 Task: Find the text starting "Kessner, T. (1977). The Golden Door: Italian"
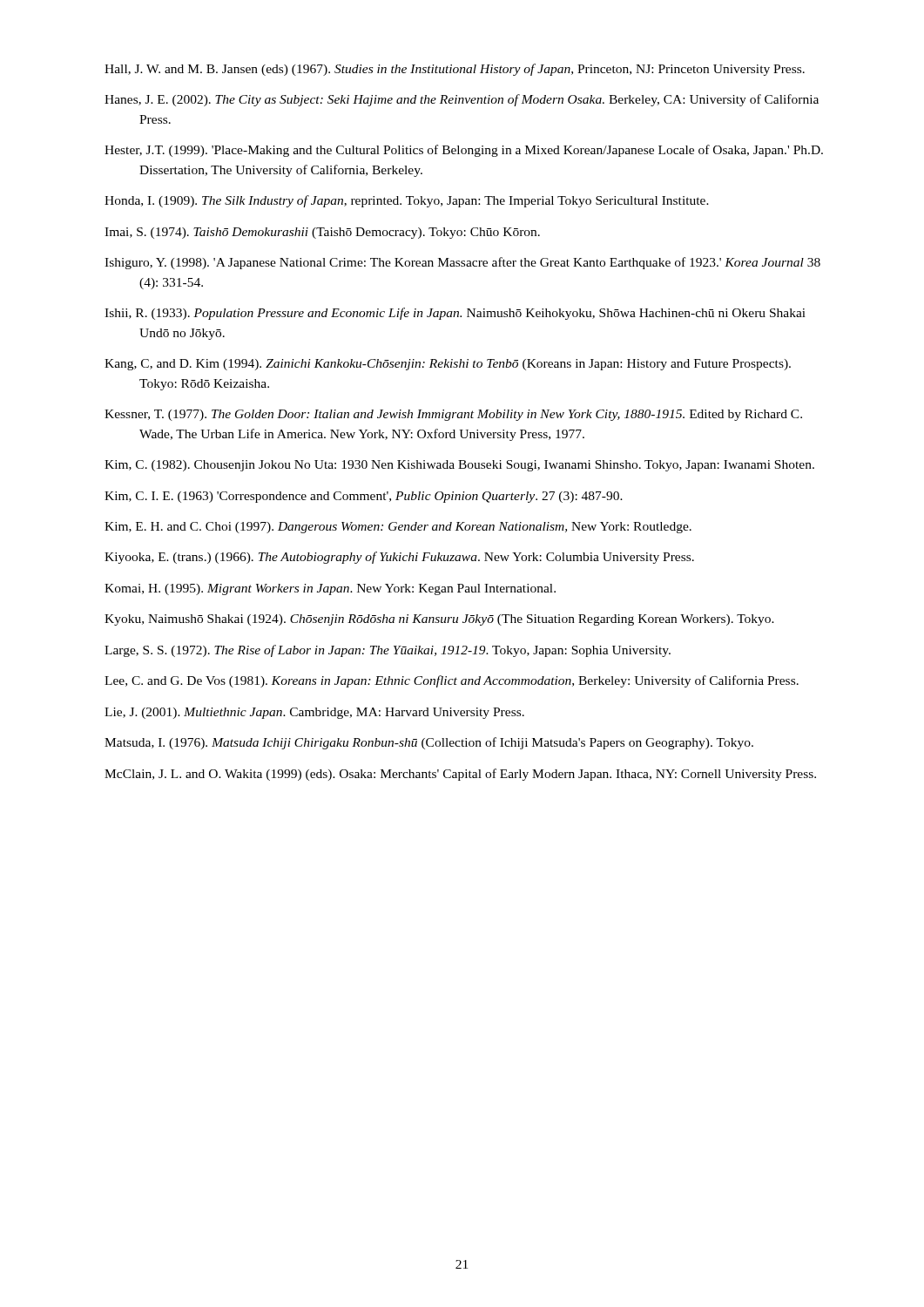[454, 423]
